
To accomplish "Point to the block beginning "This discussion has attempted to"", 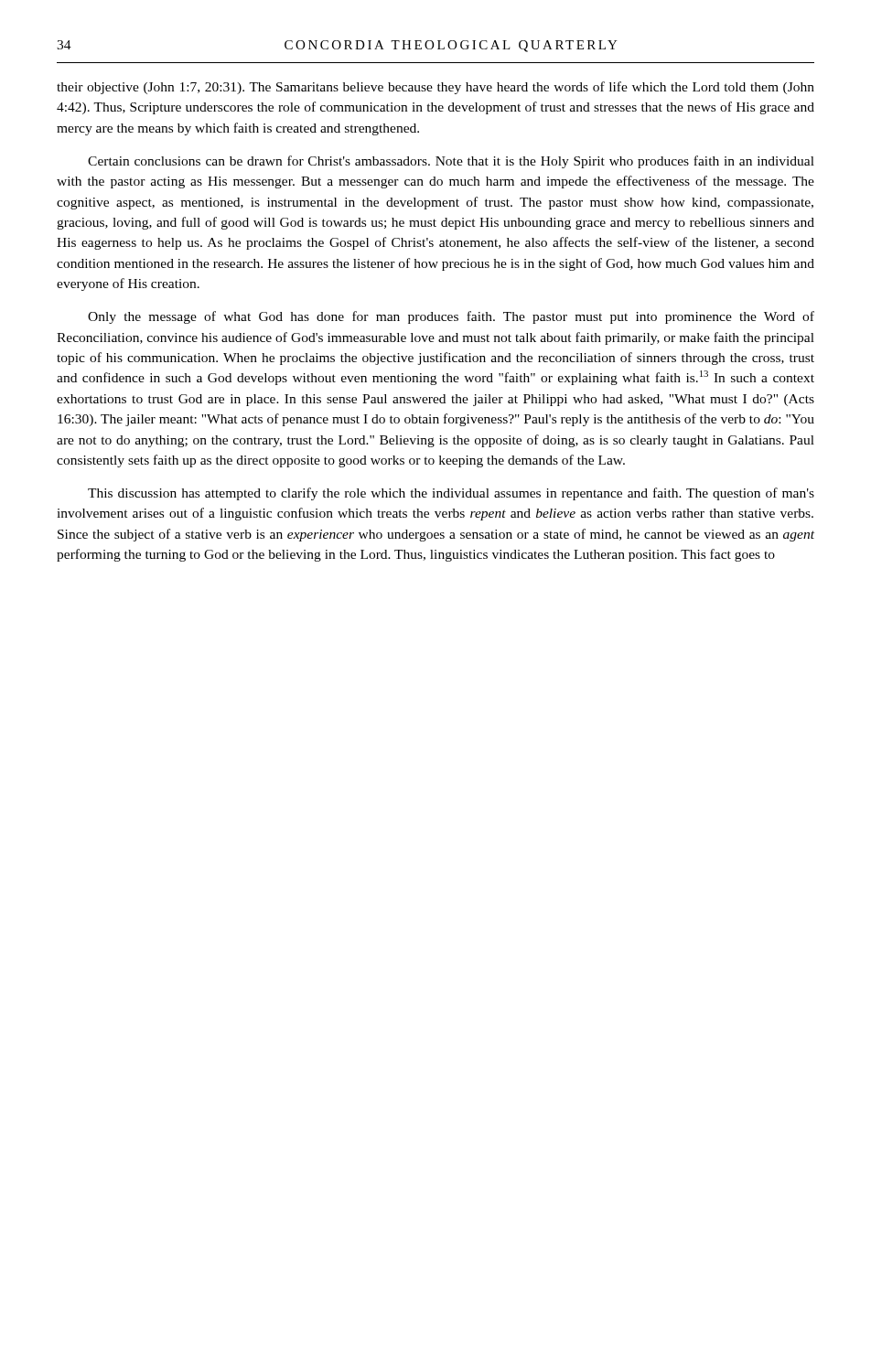I will coord(436,523).
